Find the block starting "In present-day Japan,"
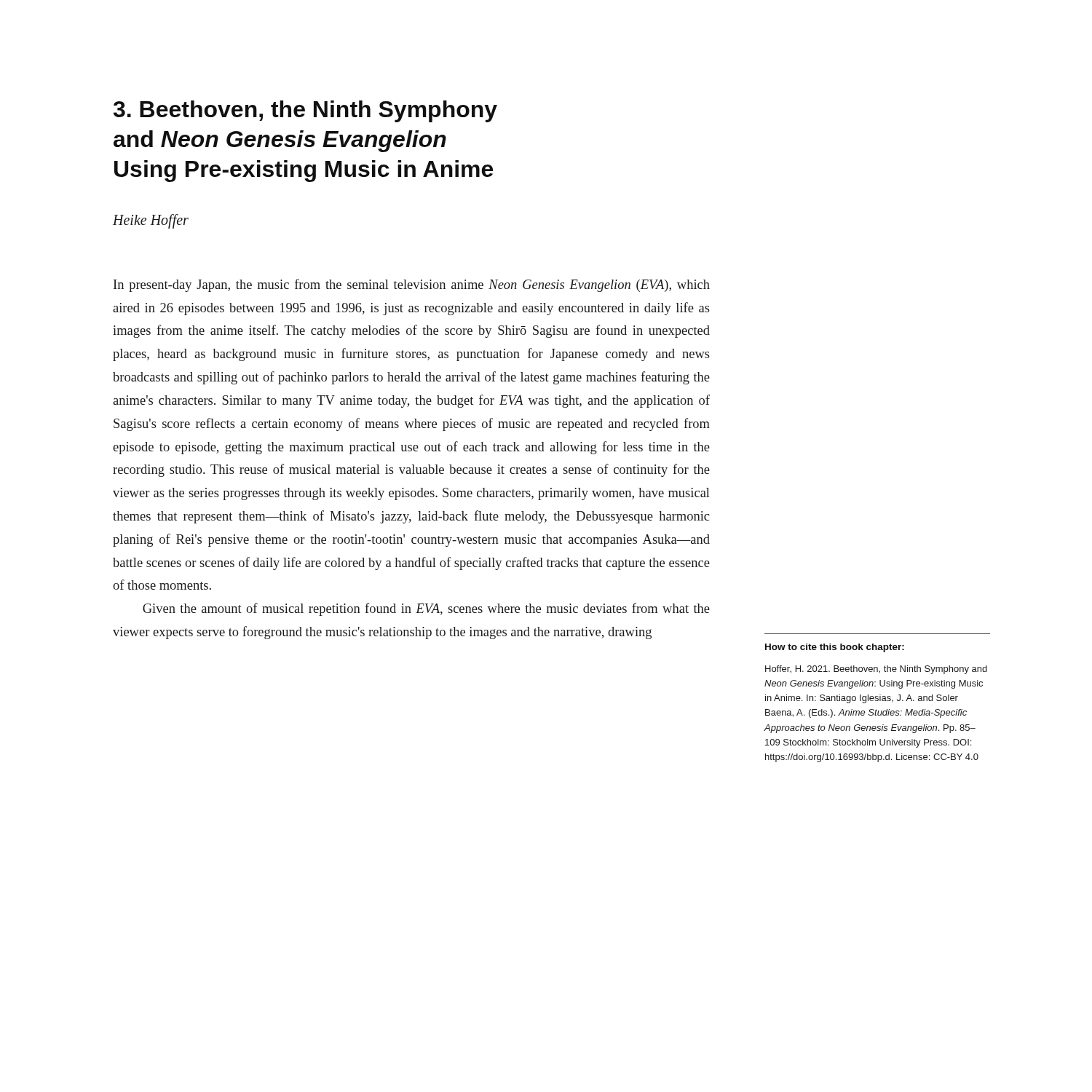This screenshot has width=1092, height=1092. (411, 459)
